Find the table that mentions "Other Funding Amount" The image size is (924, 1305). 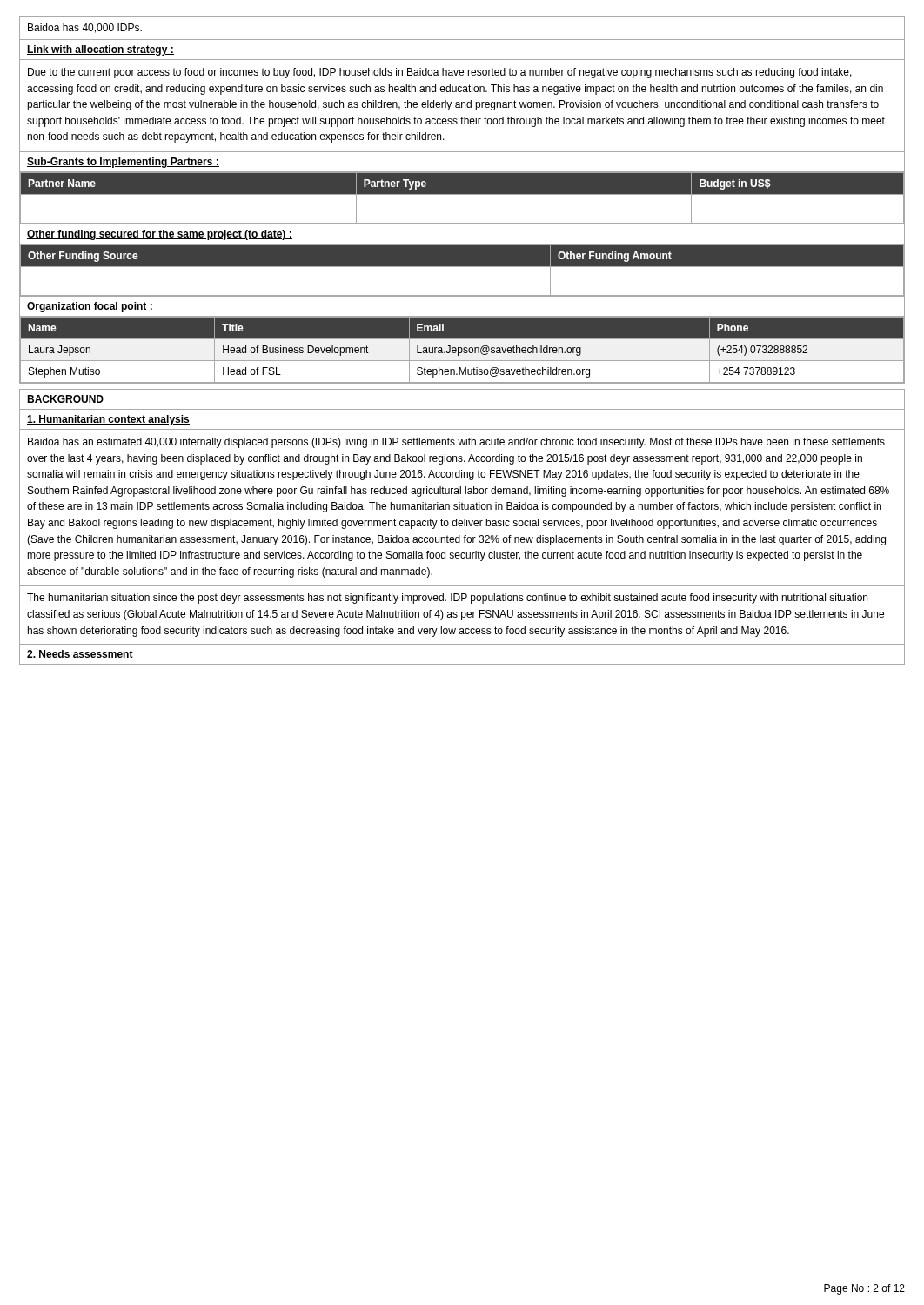(462, 270)
